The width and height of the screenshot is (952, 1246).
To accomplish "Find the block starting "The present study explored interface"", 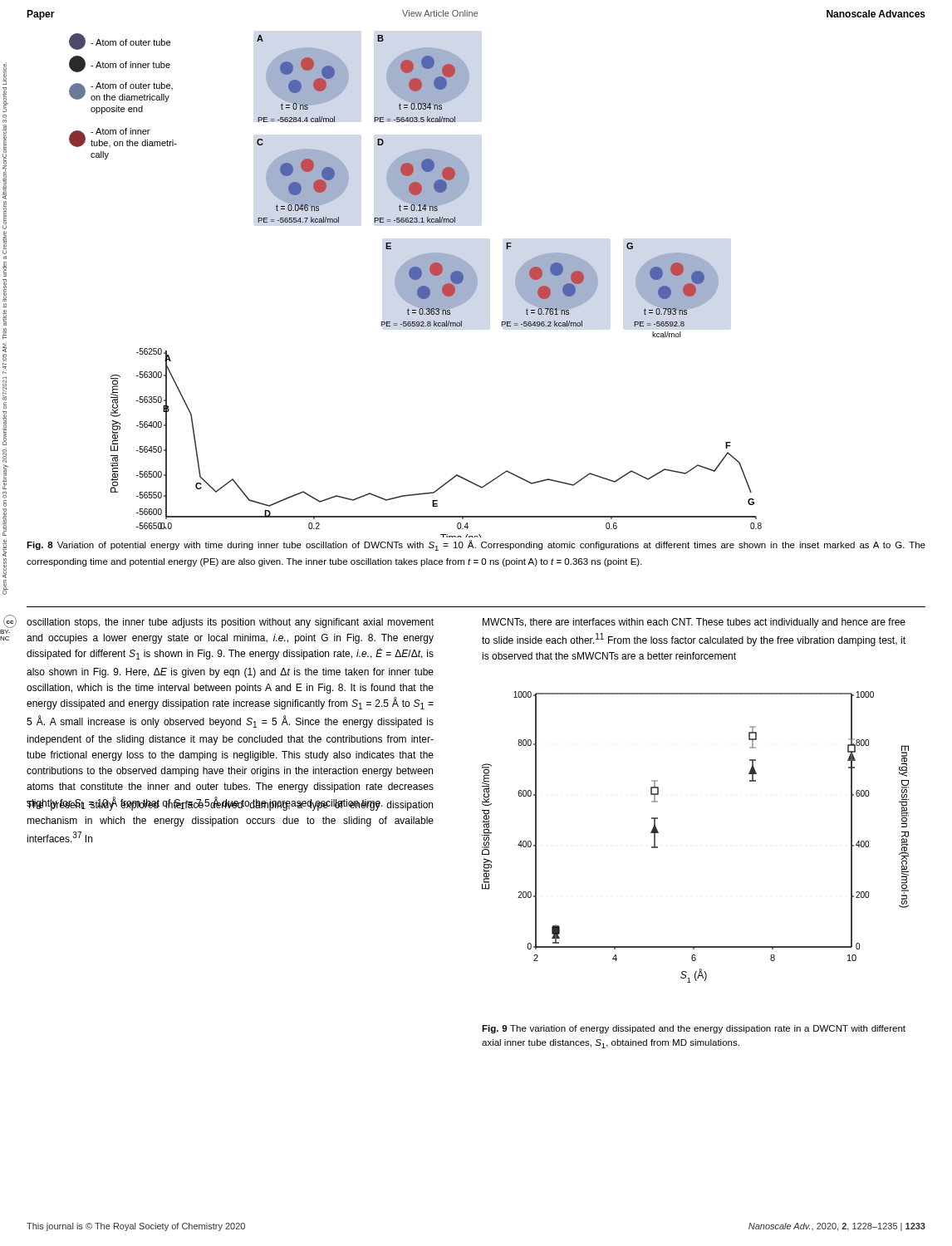I will point(230,822).
